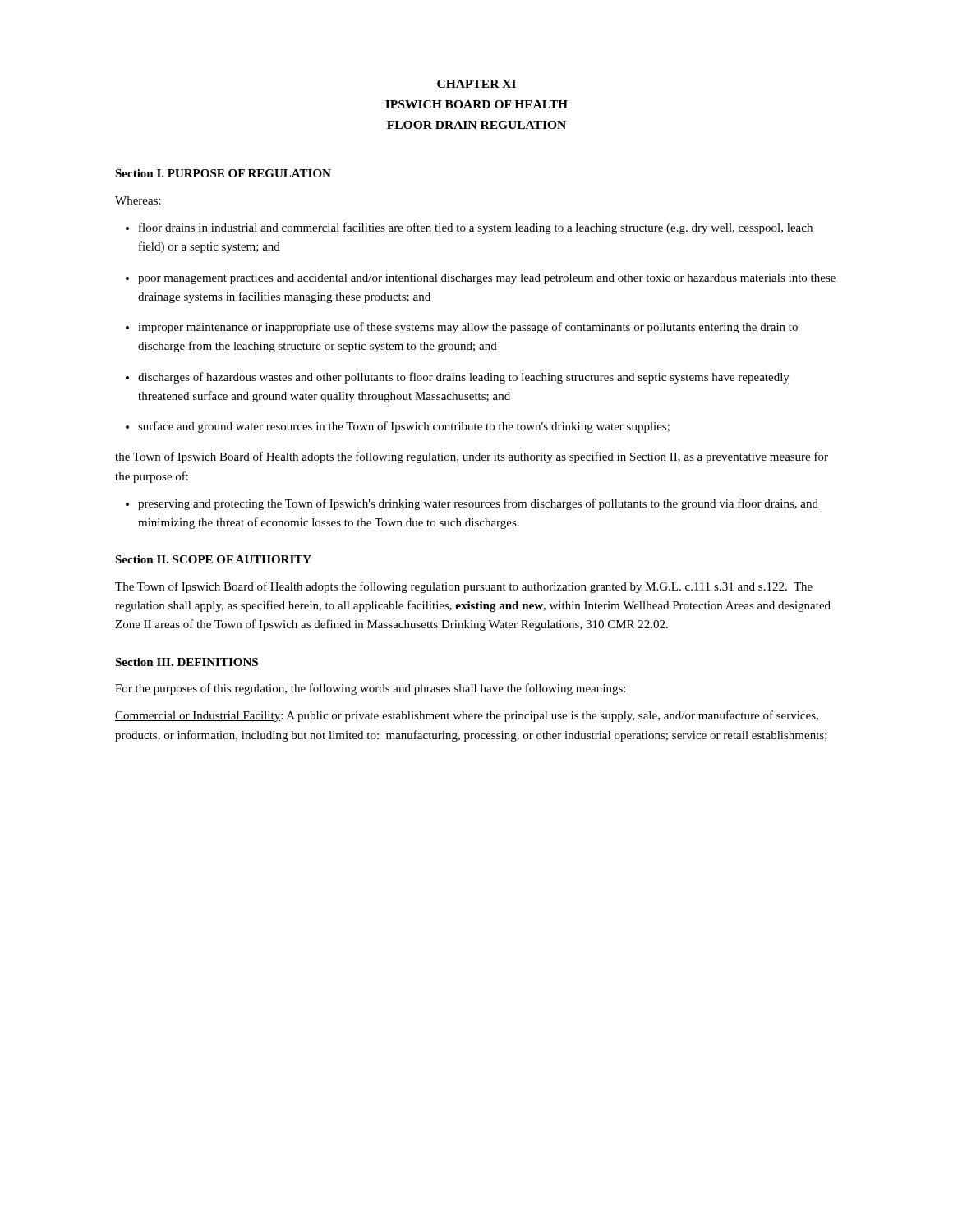Navigate to the element starting "Section II. SCOPE OF AUTHORITY"
Image resolution: width=953 pixels, height=1232 pixels.
(213, 560)
